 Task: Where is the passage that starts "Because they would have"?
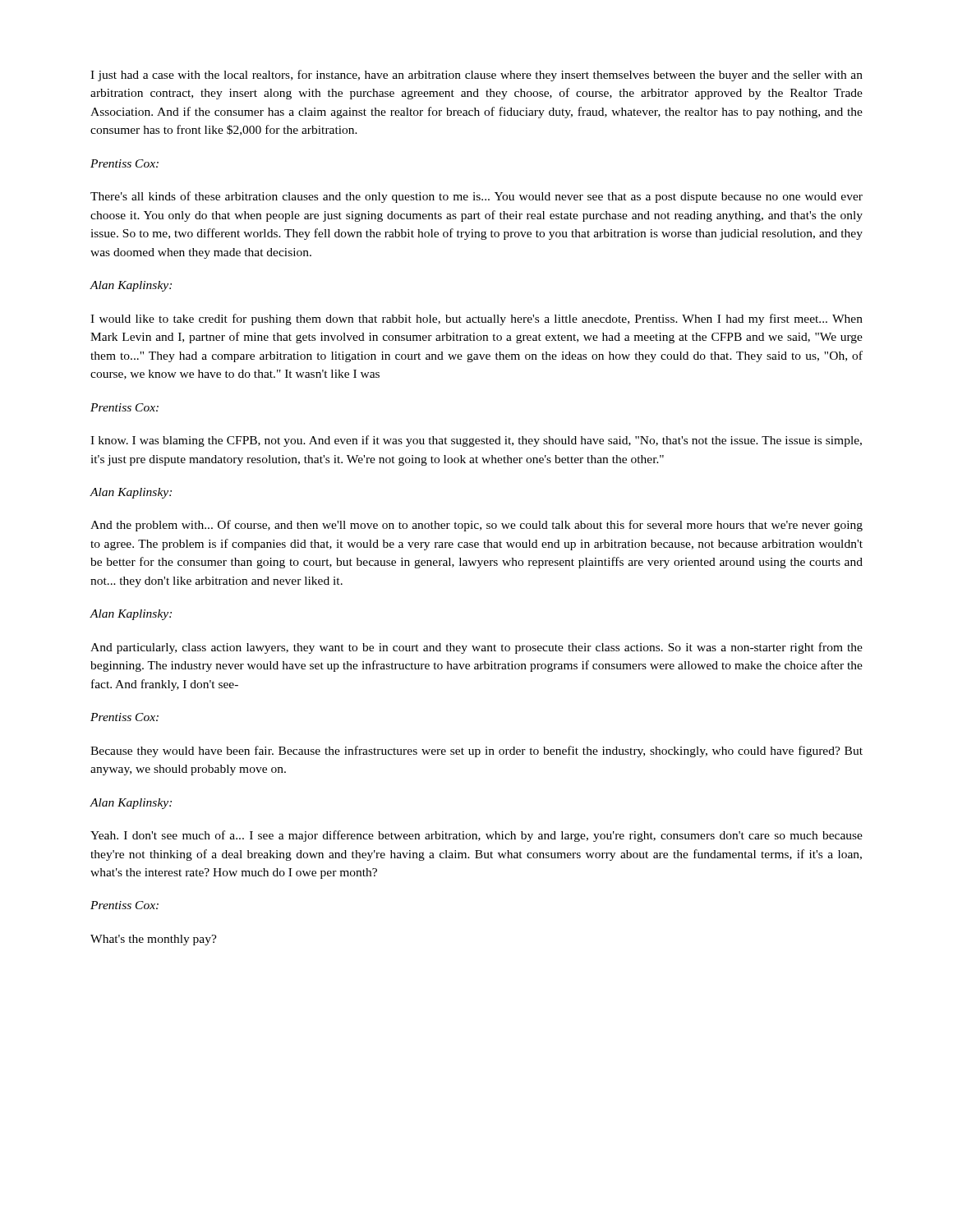[476, 760]
